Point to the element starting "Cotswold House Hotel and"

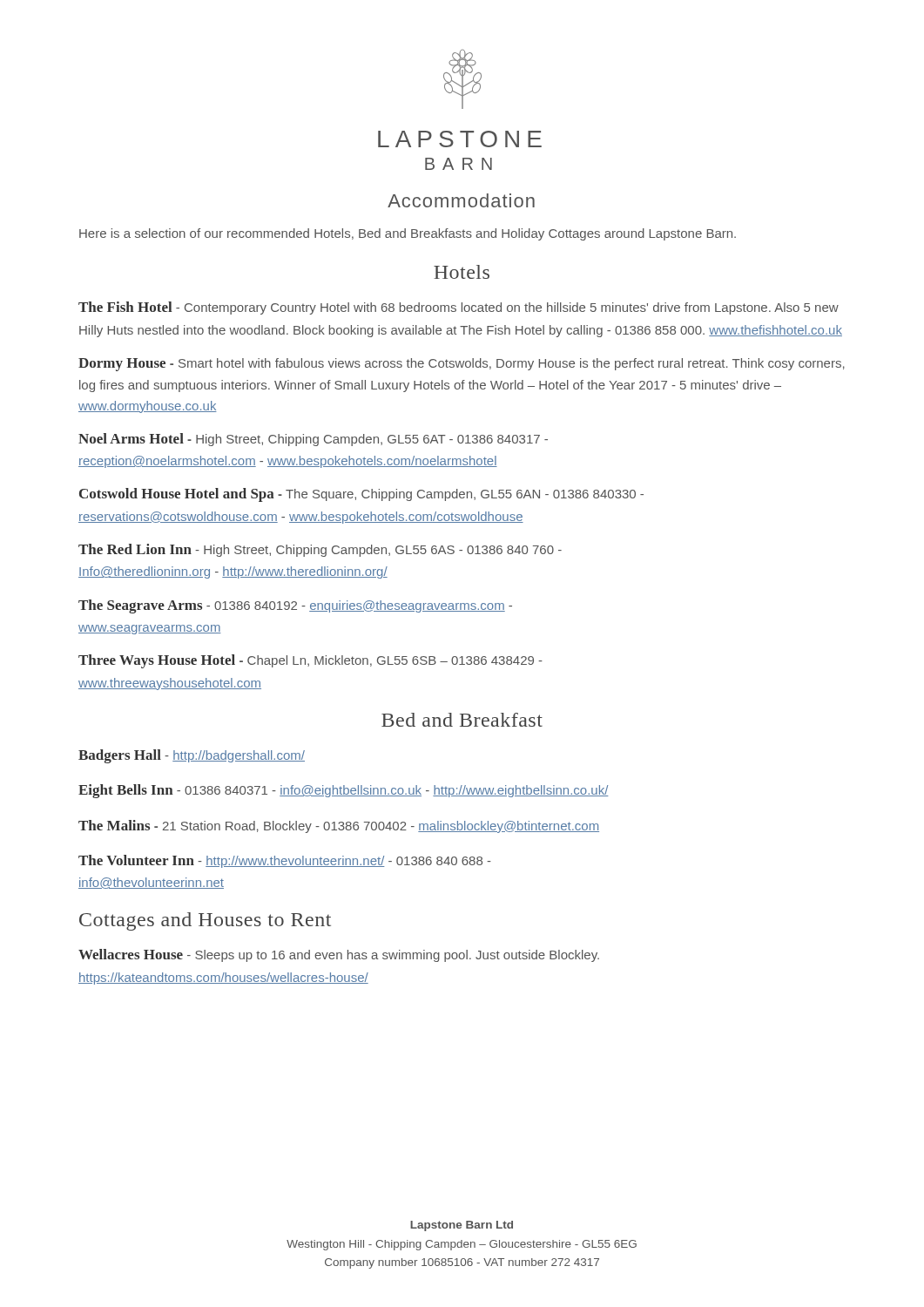[x=361, y=505]
